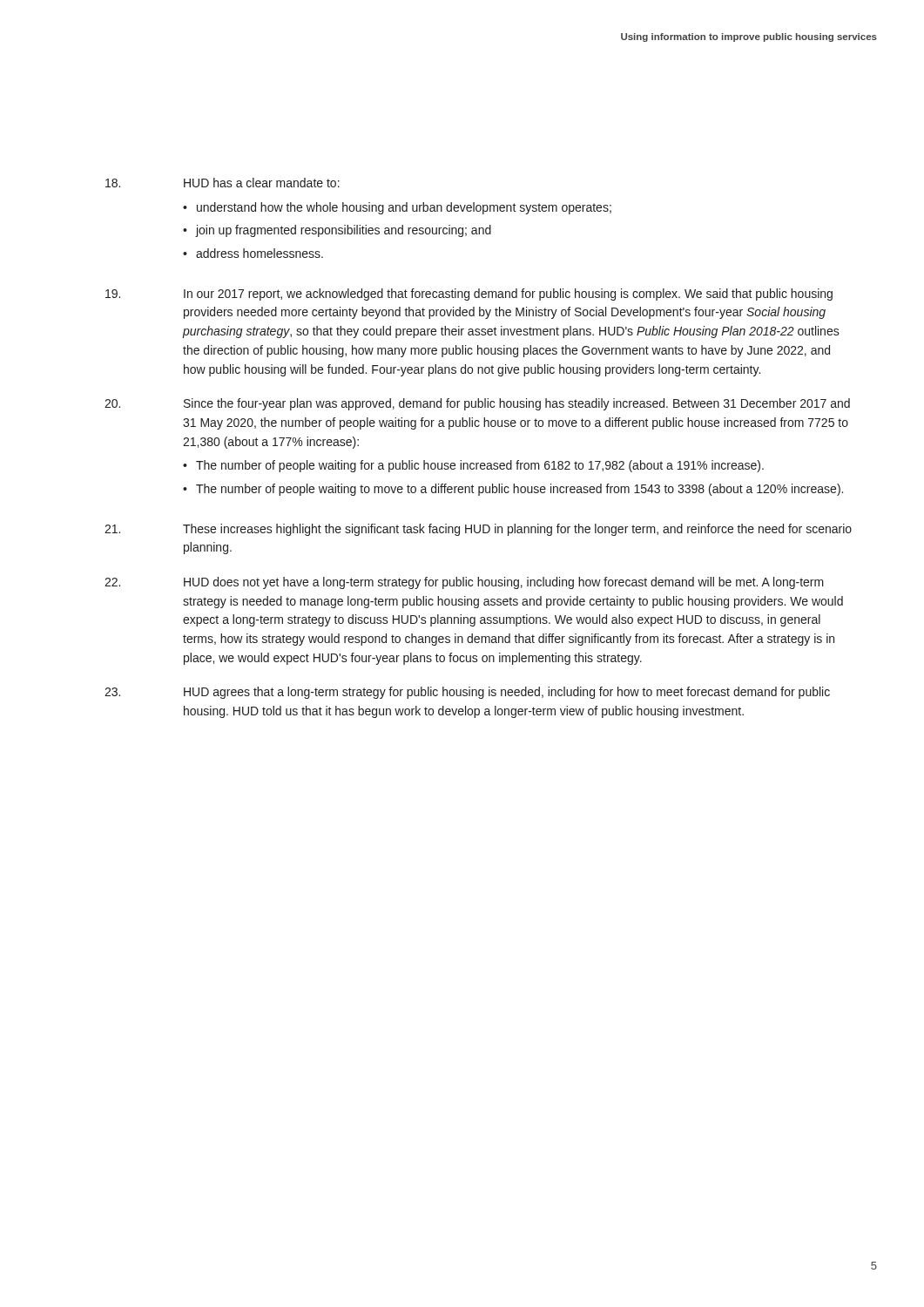
Task: Select the text block containing "Since the four-year plan"
Action: [477, 404]
